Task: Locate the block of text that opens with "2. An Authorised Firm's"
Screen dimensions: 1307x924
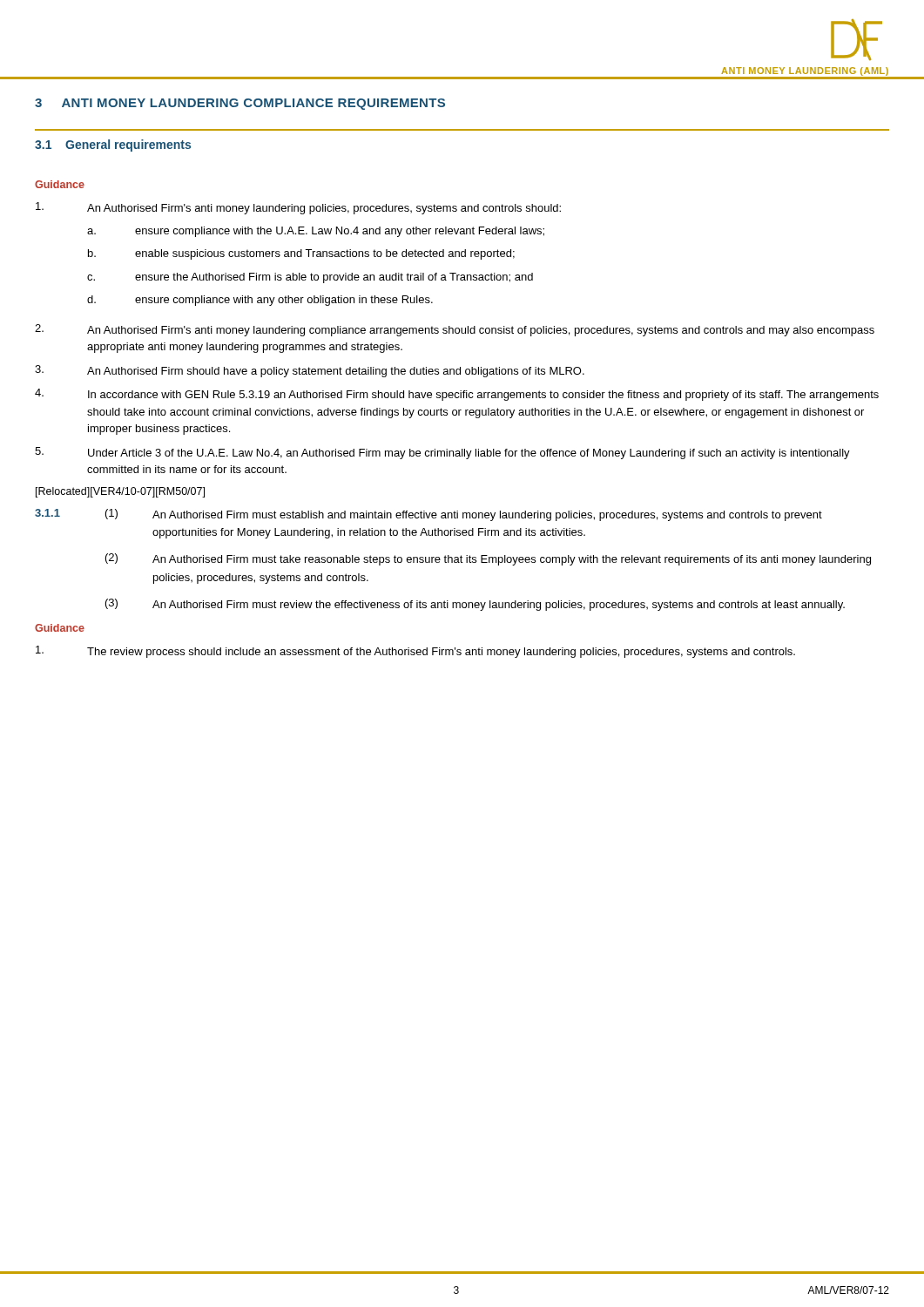Action: 462,338
